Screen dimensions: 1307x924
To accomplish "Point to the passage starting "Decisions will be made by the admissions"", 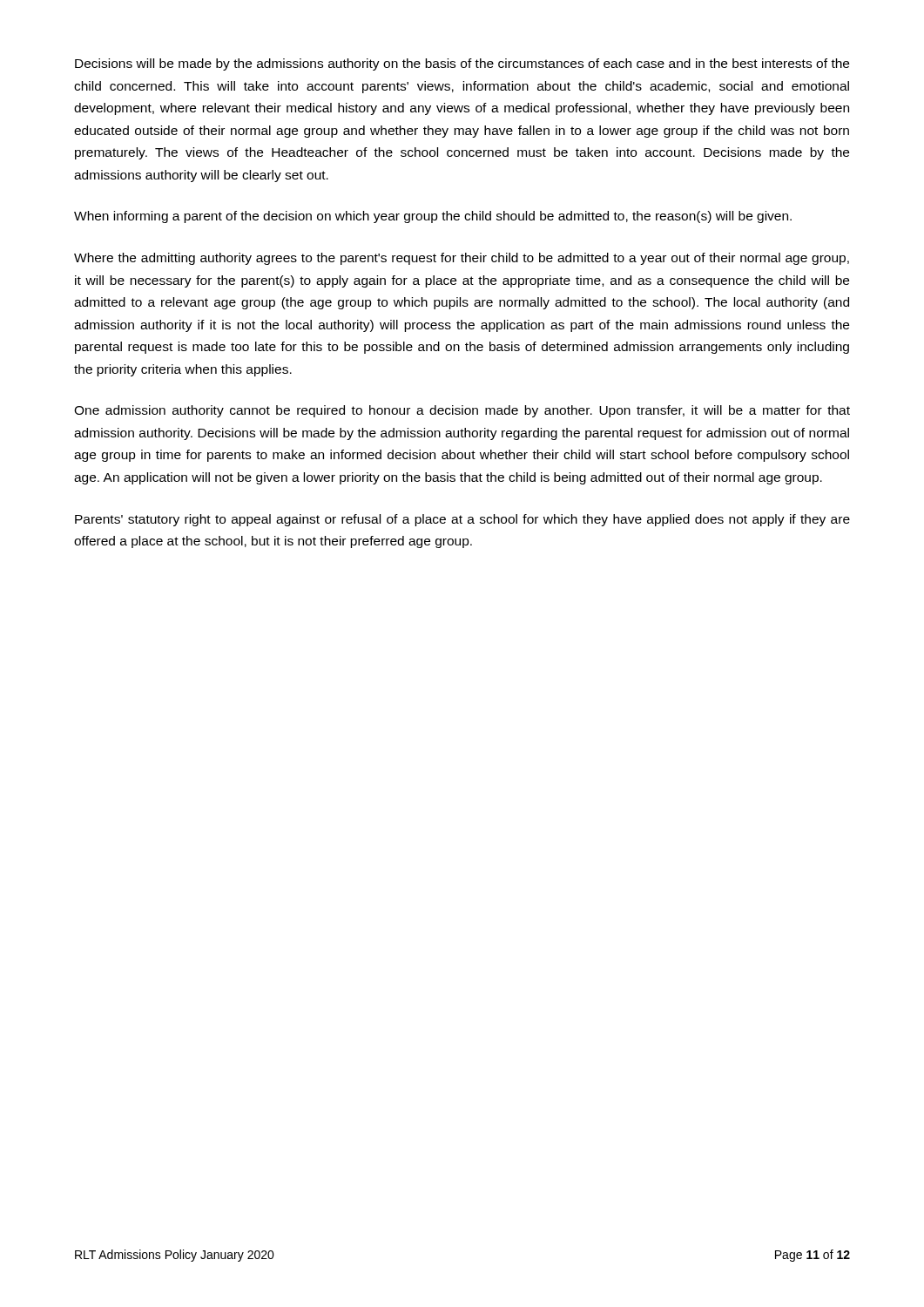I will coord(462,119).
